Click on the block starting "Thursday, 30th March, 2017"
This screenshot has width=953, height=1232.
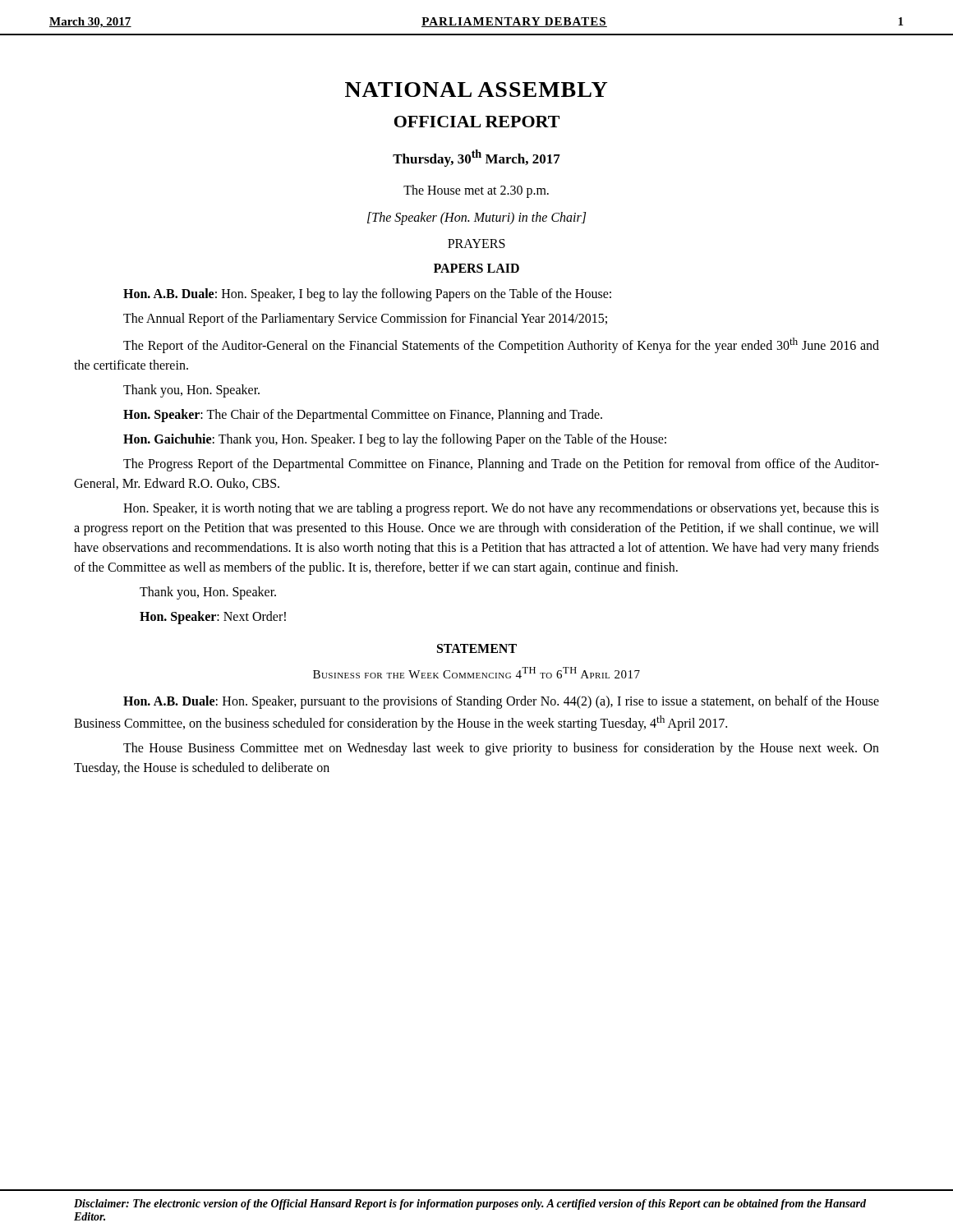(x=476, y=157)
